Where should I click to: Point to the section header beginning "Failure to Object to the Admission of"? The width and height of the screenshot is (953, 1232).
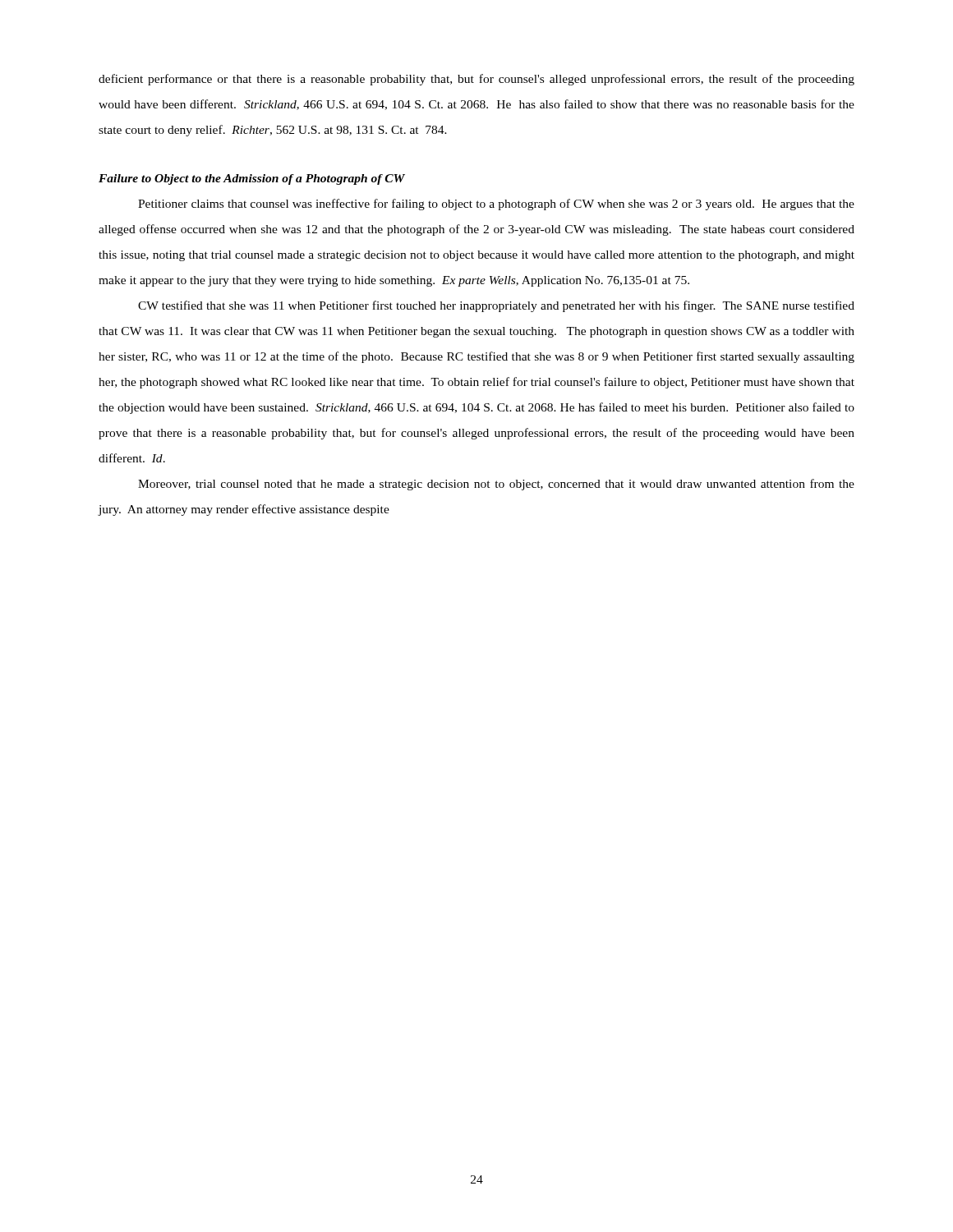[251, 178]
